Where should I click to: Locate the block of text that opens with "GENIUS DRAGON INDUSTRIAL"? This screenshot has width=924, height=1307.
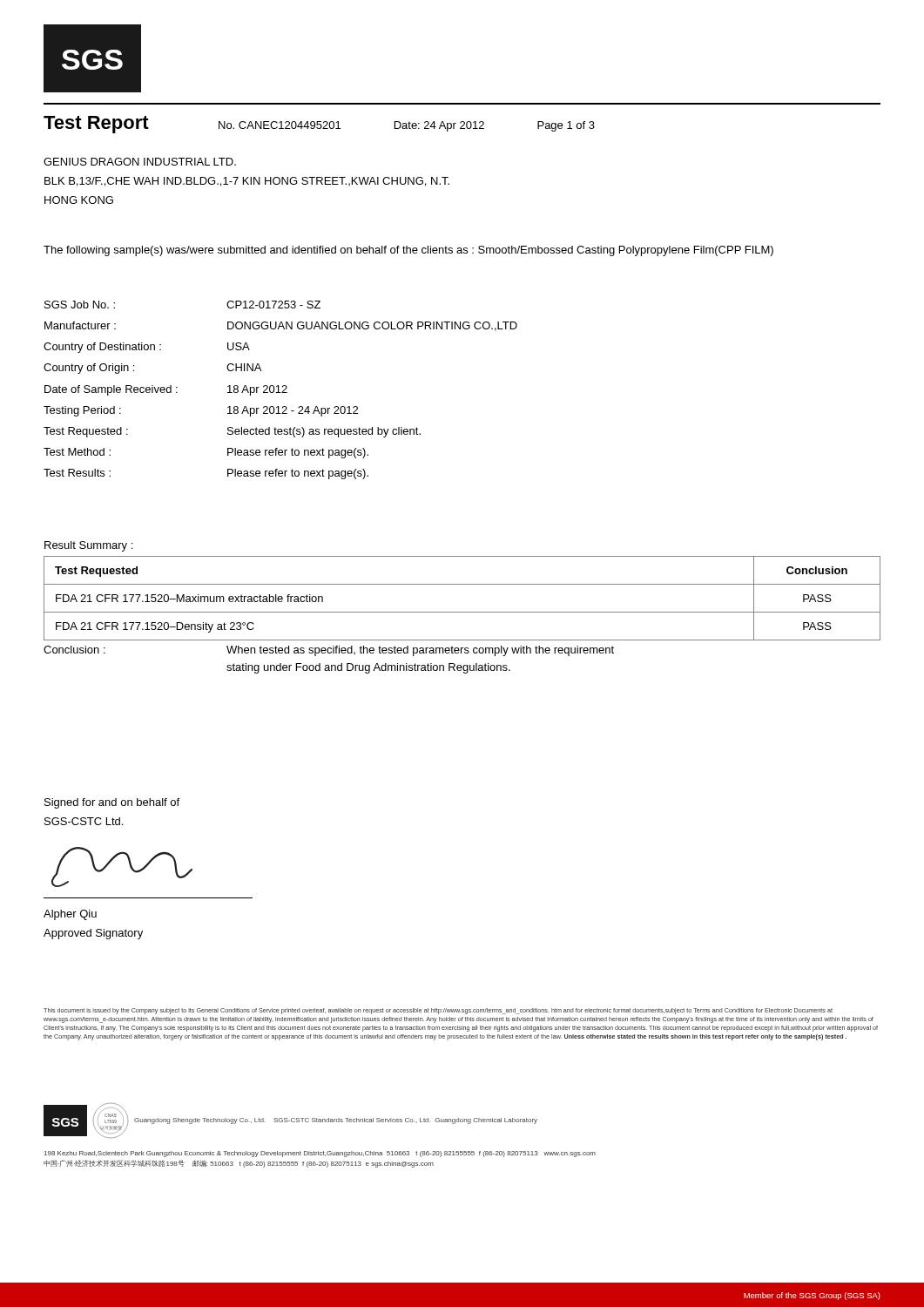(247, 181)
